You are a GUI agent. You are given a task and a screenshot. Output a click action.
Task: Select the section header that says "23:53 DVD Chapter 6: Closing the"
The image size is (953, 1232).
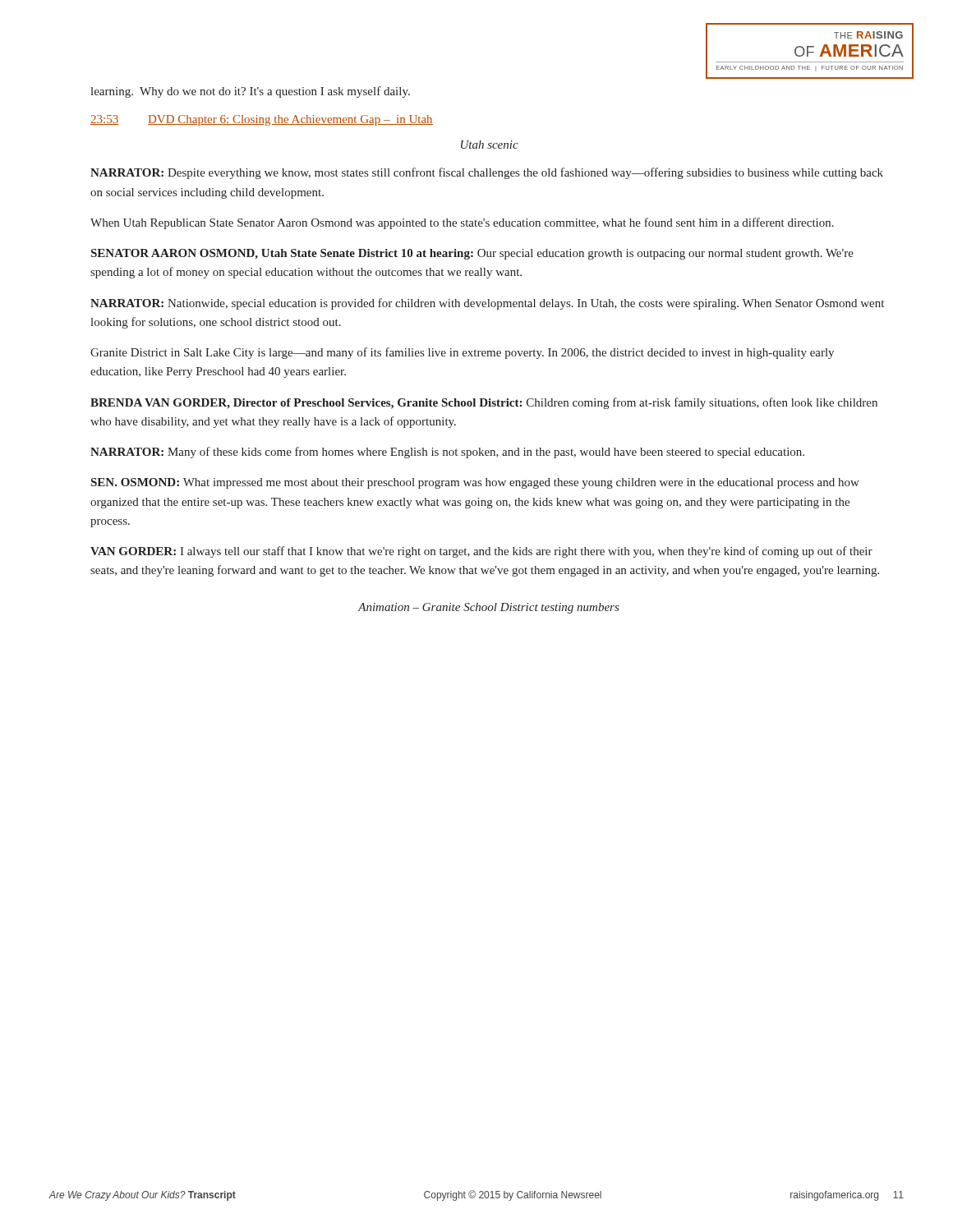tap(262, 120)
